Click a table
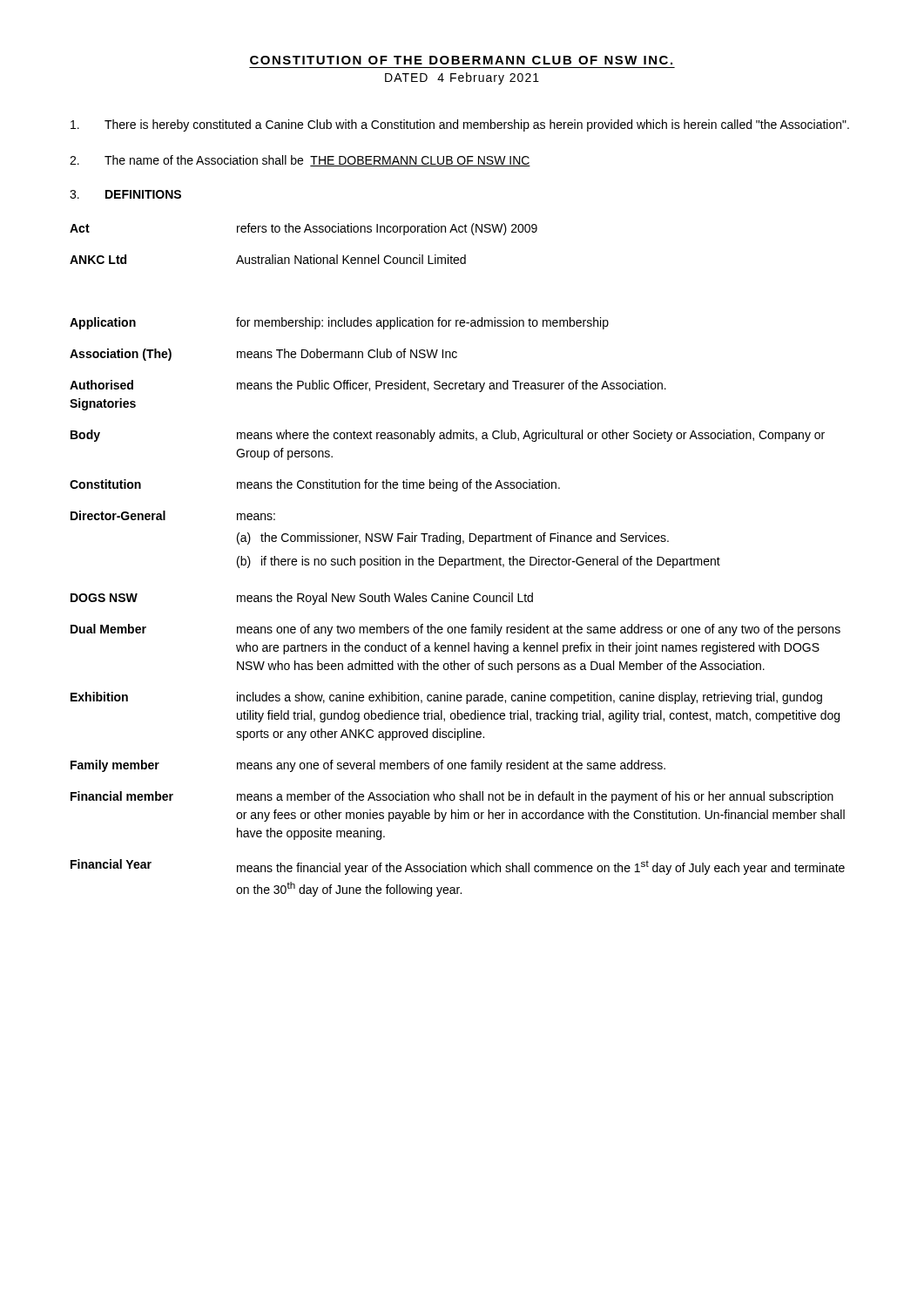The width and height of the screenshot is (924, 1307). point(462,561)
